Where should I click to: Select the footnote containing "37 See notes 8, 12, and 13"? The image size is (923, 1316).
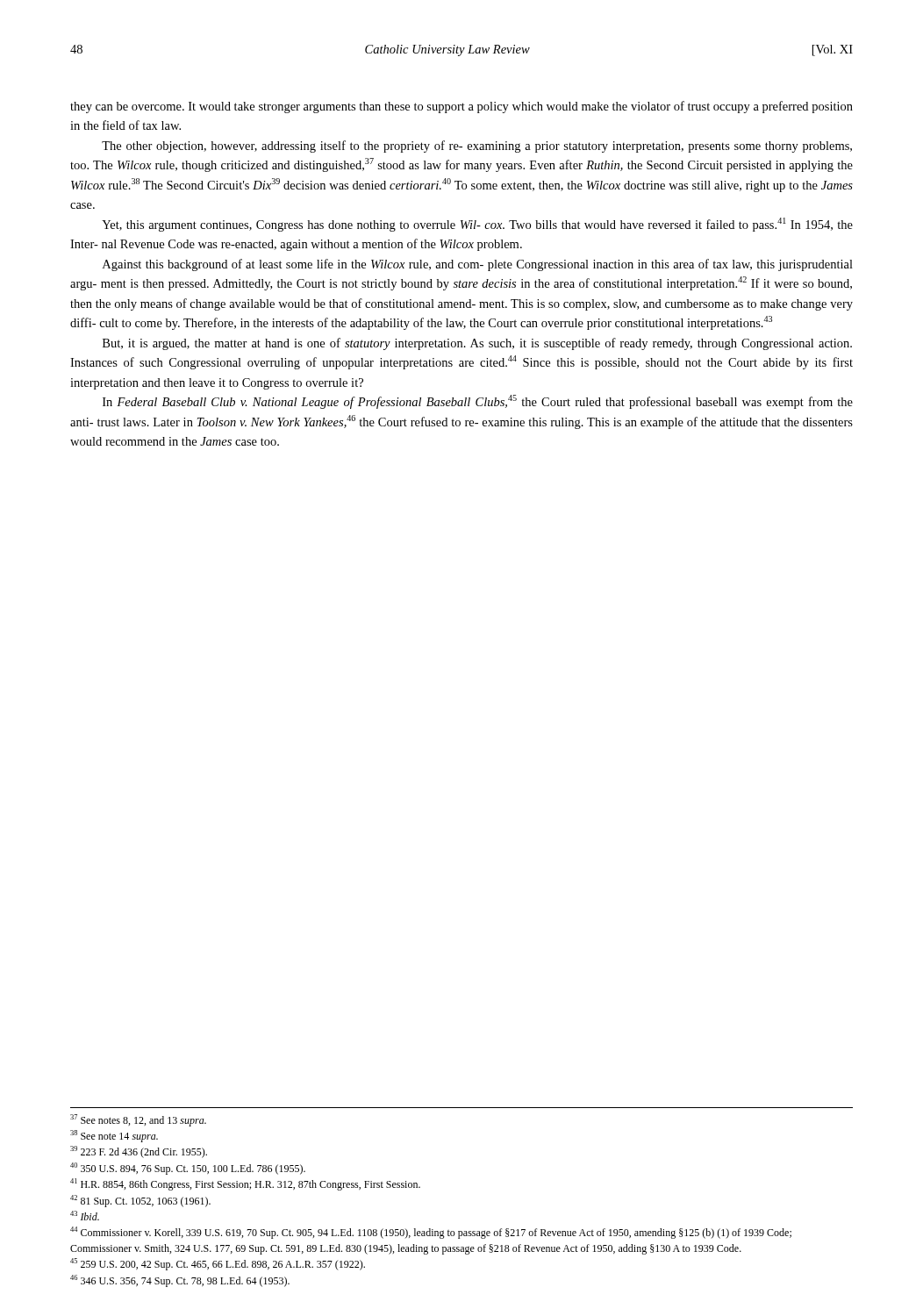point(138,1120)
